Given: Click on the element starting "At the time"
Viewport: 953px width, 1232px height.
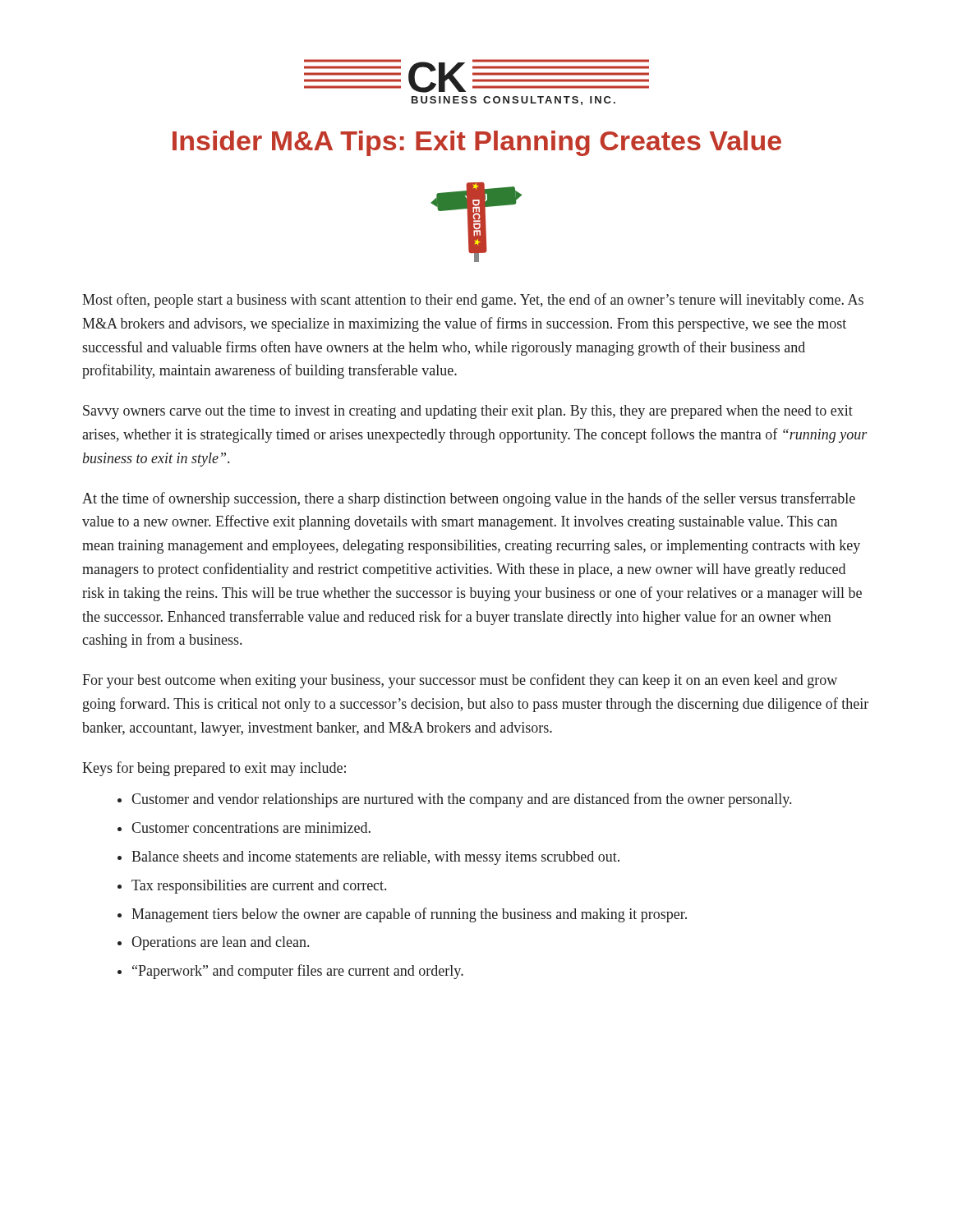Looking at the screenshot, I should tap(472, 569).
